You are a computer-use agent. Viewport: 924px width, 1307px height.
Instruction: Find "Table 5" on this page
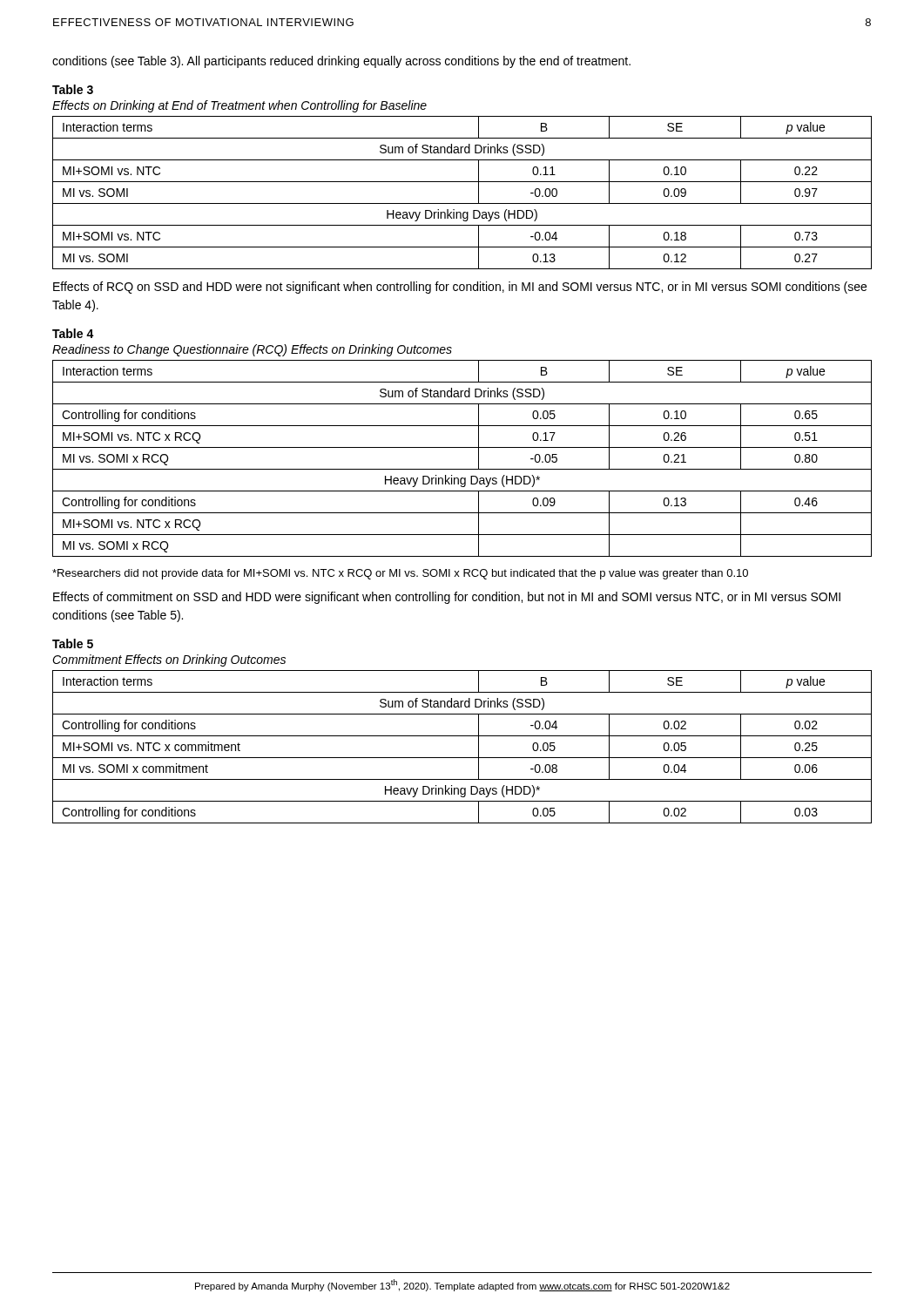pyautogui.click(x=73, y=644)
